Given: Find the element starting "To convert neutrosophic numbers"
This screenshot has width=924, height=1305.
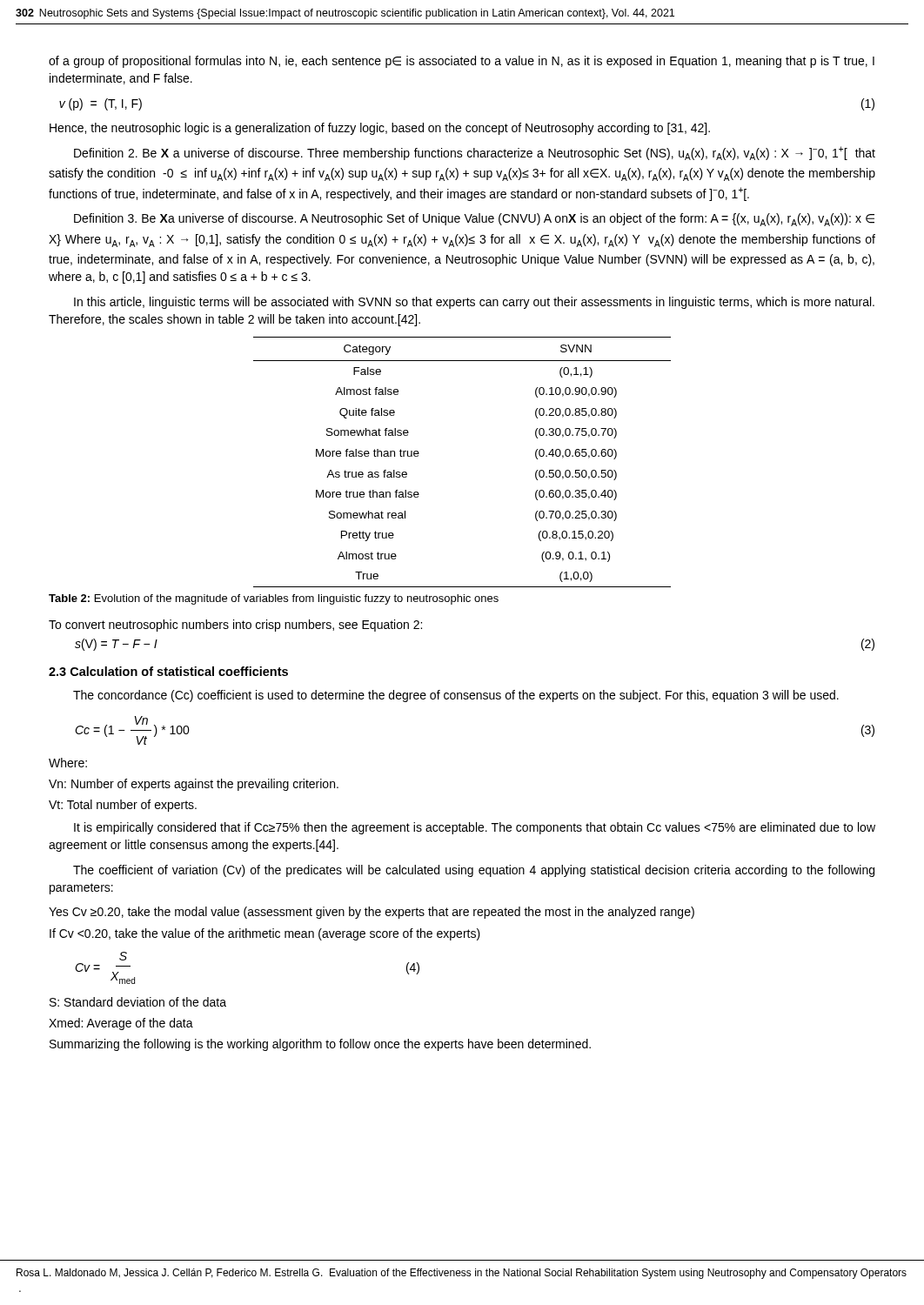Looking at the screenshot, I should (235, 626).
